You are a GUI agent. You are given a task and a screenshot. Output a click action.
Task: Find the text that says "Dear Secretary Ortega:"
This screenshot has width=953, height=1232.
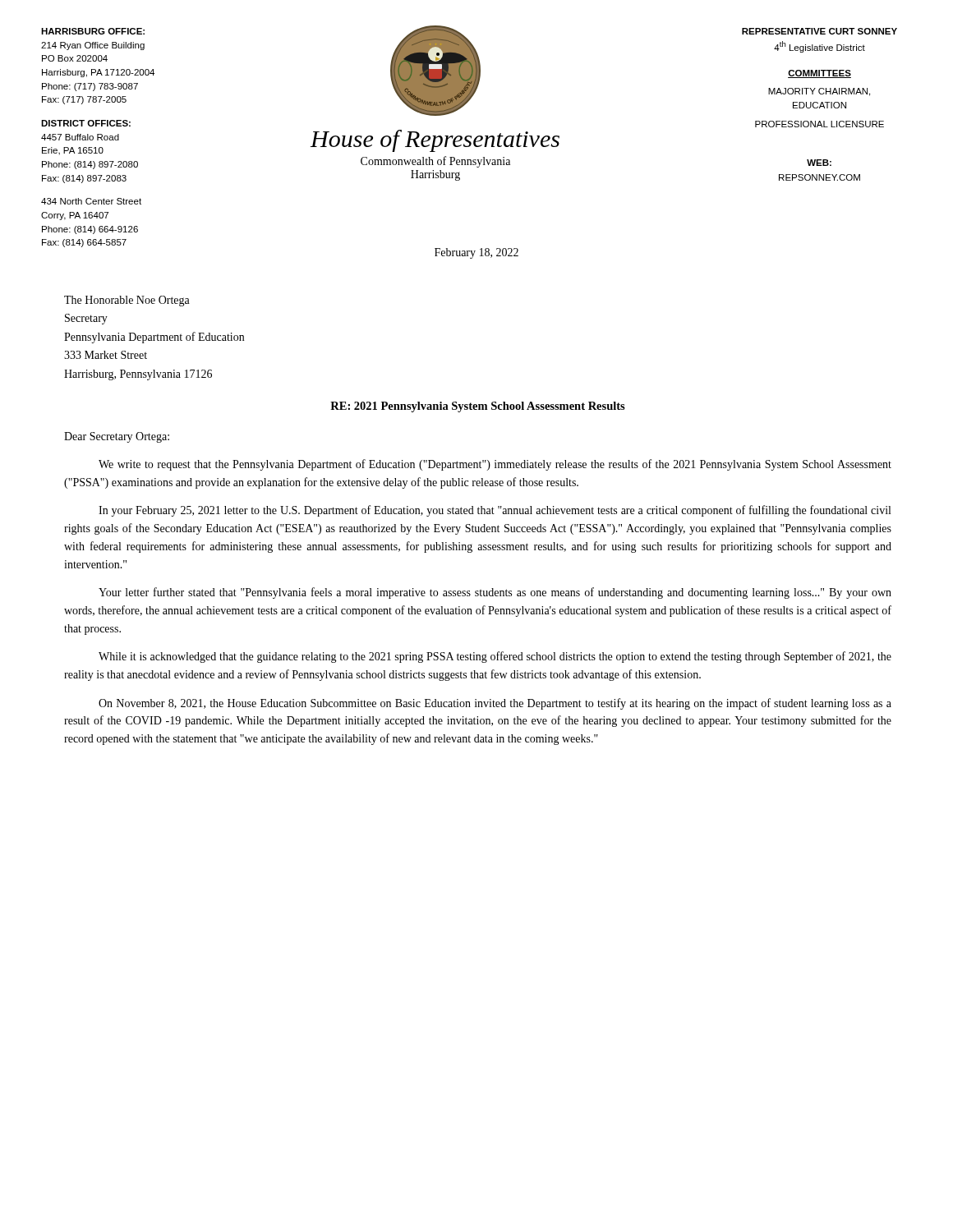coord(117,437)
